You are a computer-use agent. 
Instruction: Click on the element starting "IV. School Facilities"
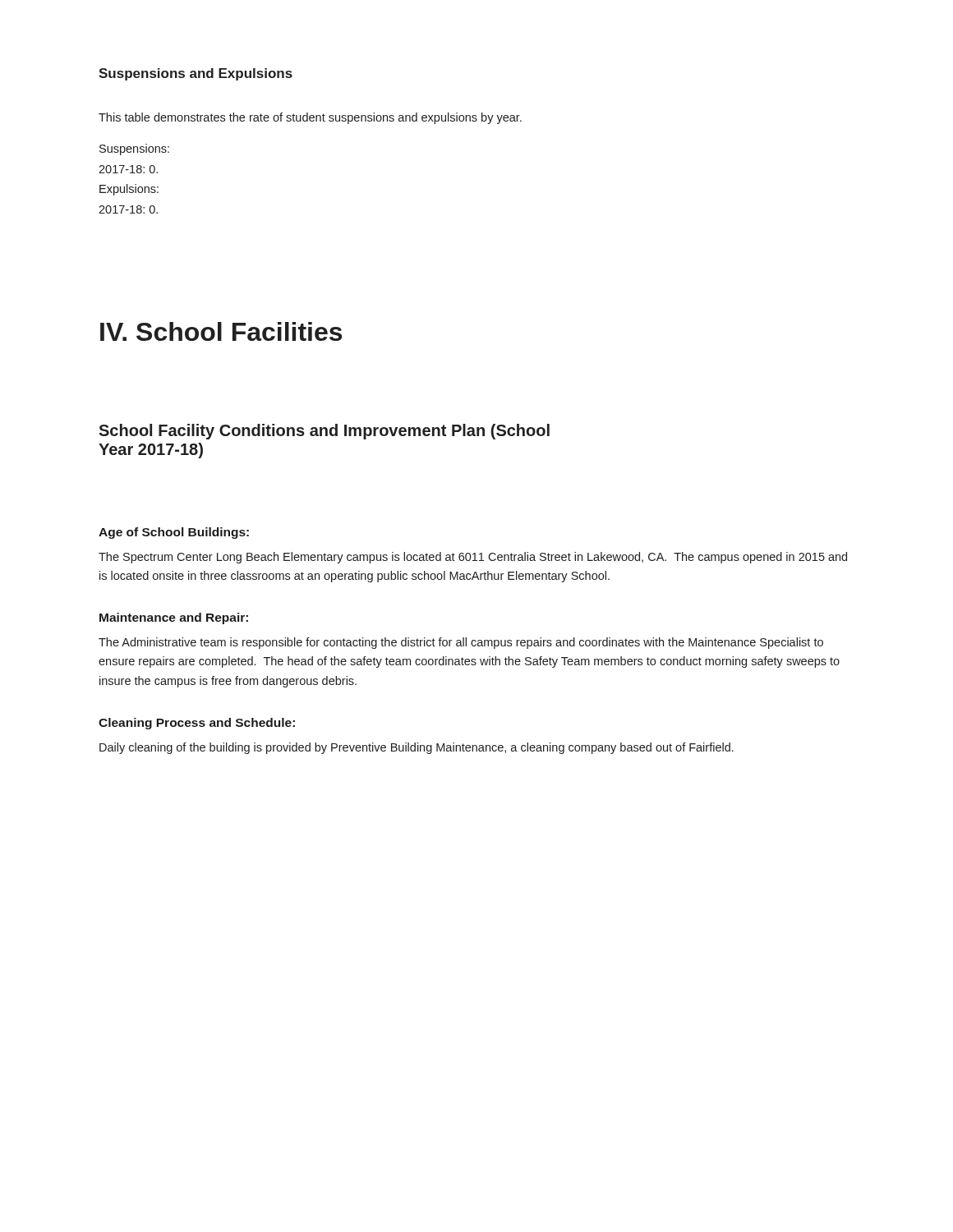(221, 332)
